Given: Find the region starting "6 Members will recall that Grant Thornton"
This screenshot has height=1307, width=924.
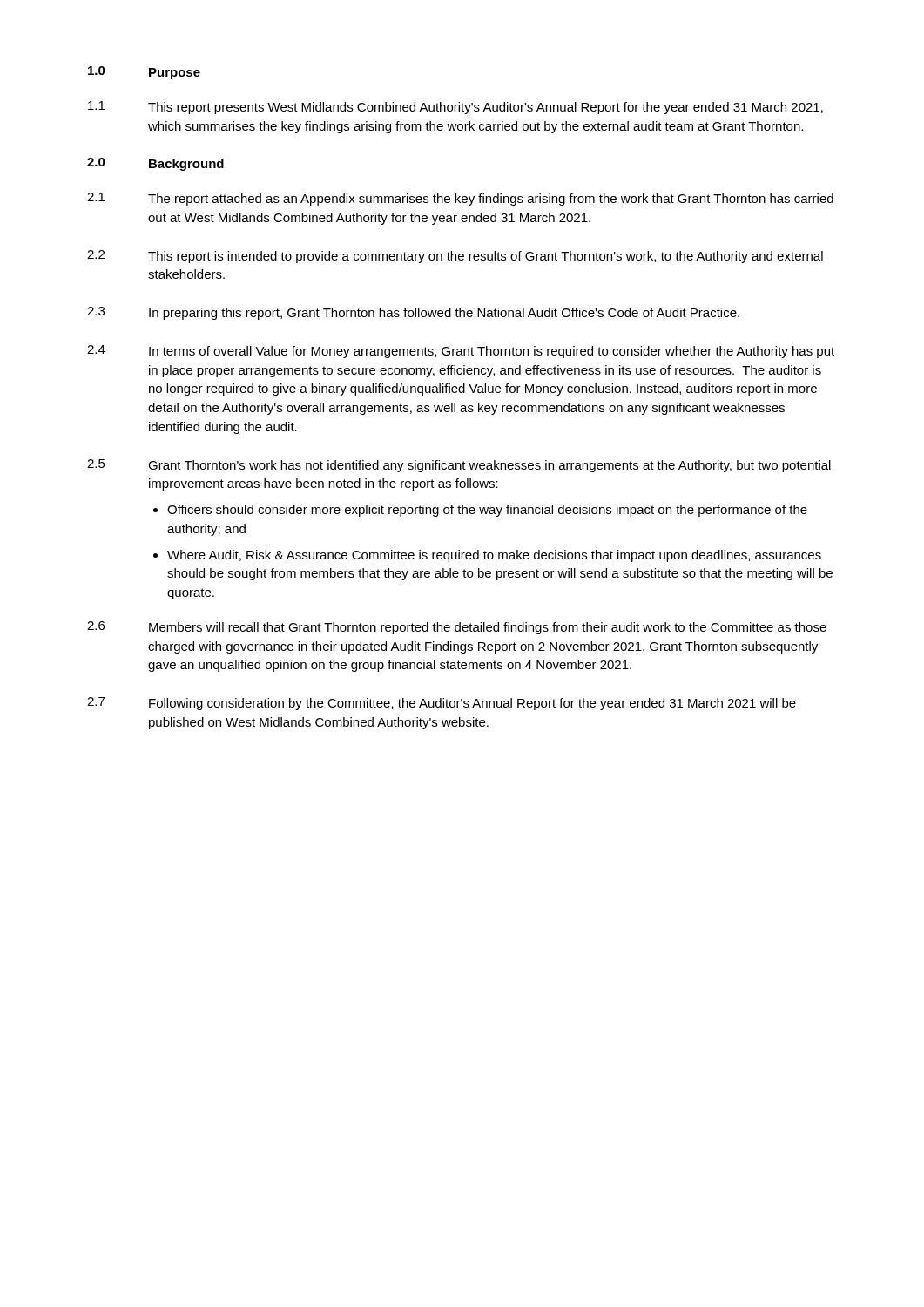Looking at the screenshot, I should (x=462, y=646).
